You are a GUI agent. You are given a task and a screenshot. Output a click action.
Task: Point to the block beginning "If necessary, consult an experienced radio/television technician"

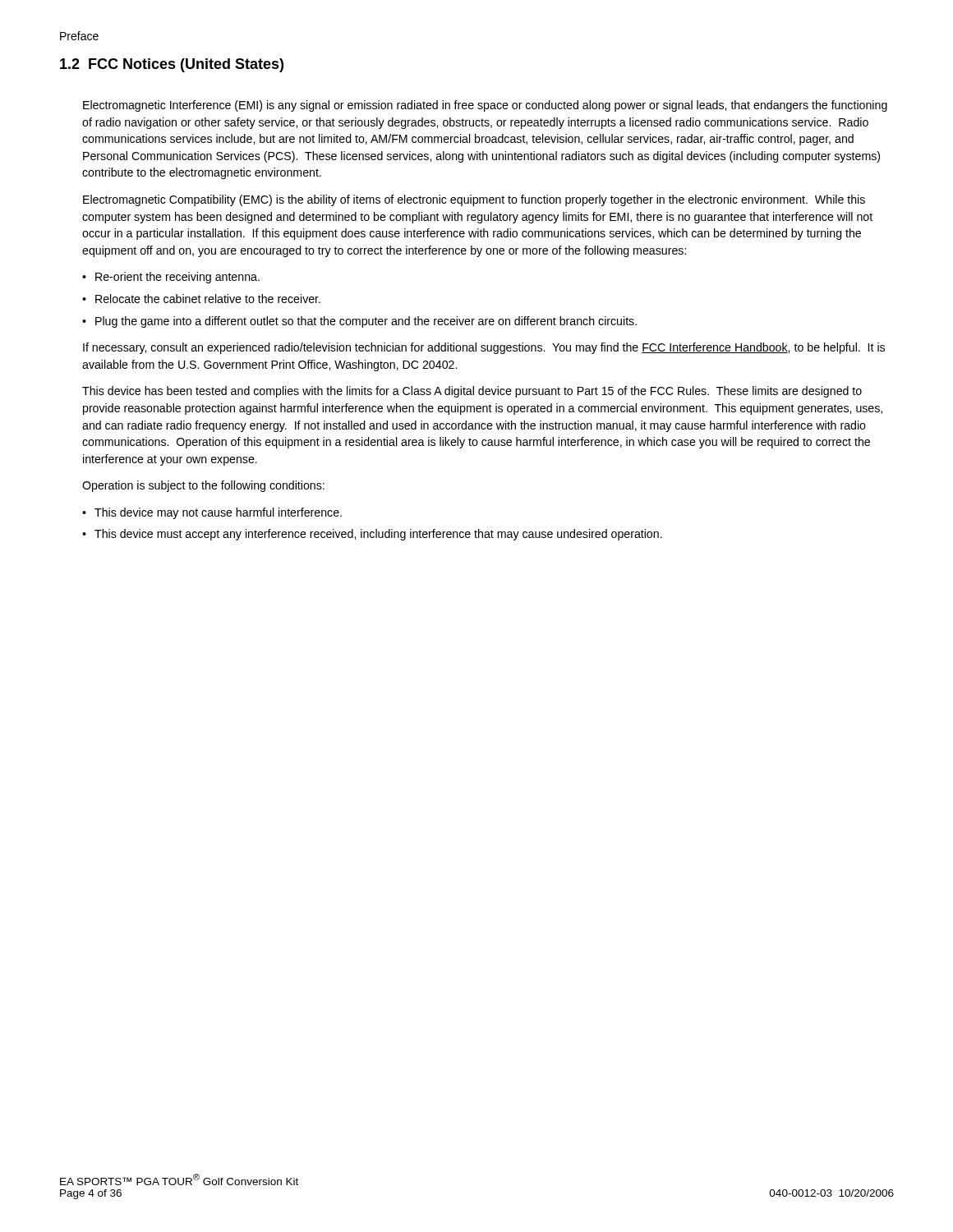pos(484,356)
